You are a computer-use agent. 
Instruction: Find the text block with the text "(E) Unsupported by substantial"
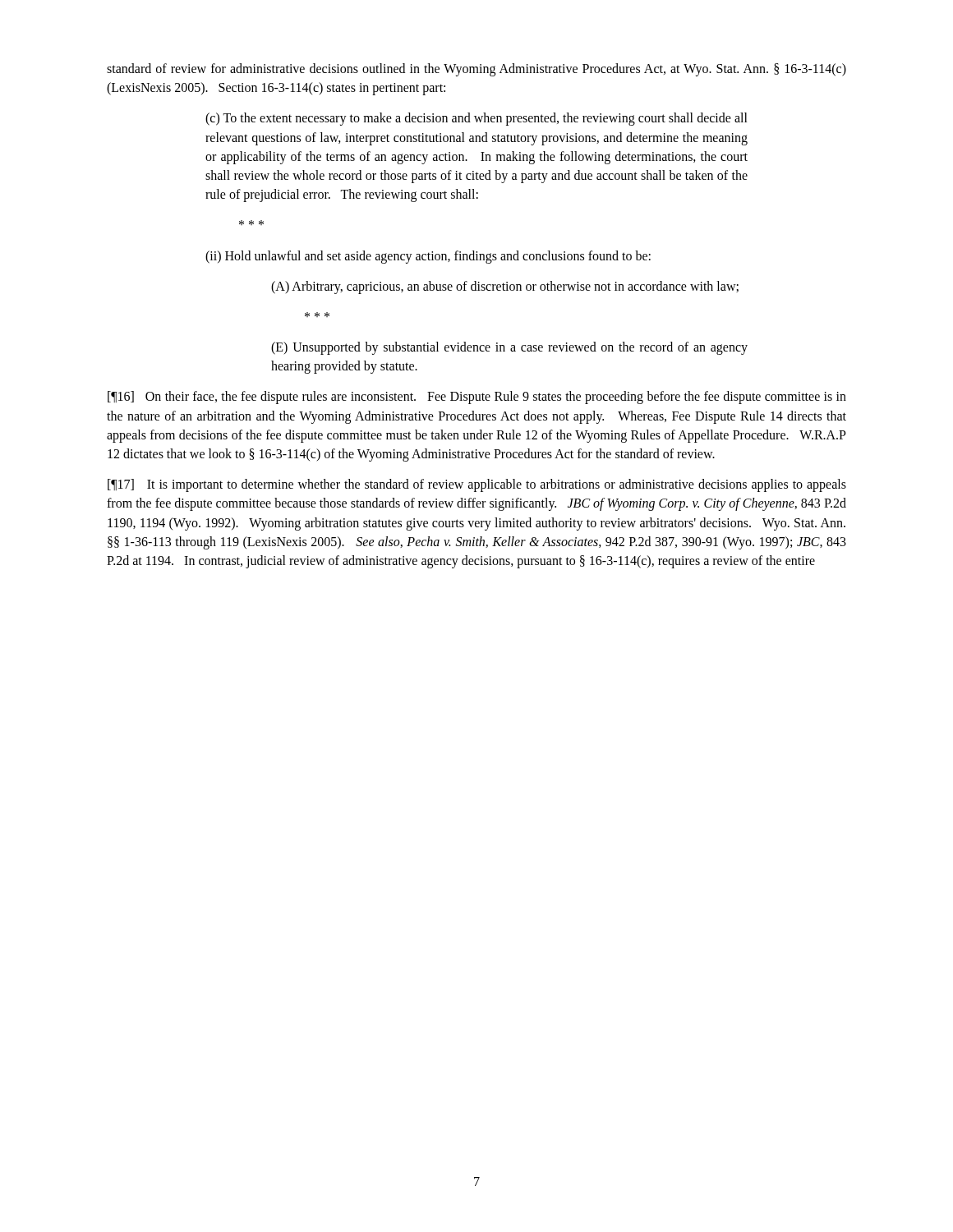(509, 357)
